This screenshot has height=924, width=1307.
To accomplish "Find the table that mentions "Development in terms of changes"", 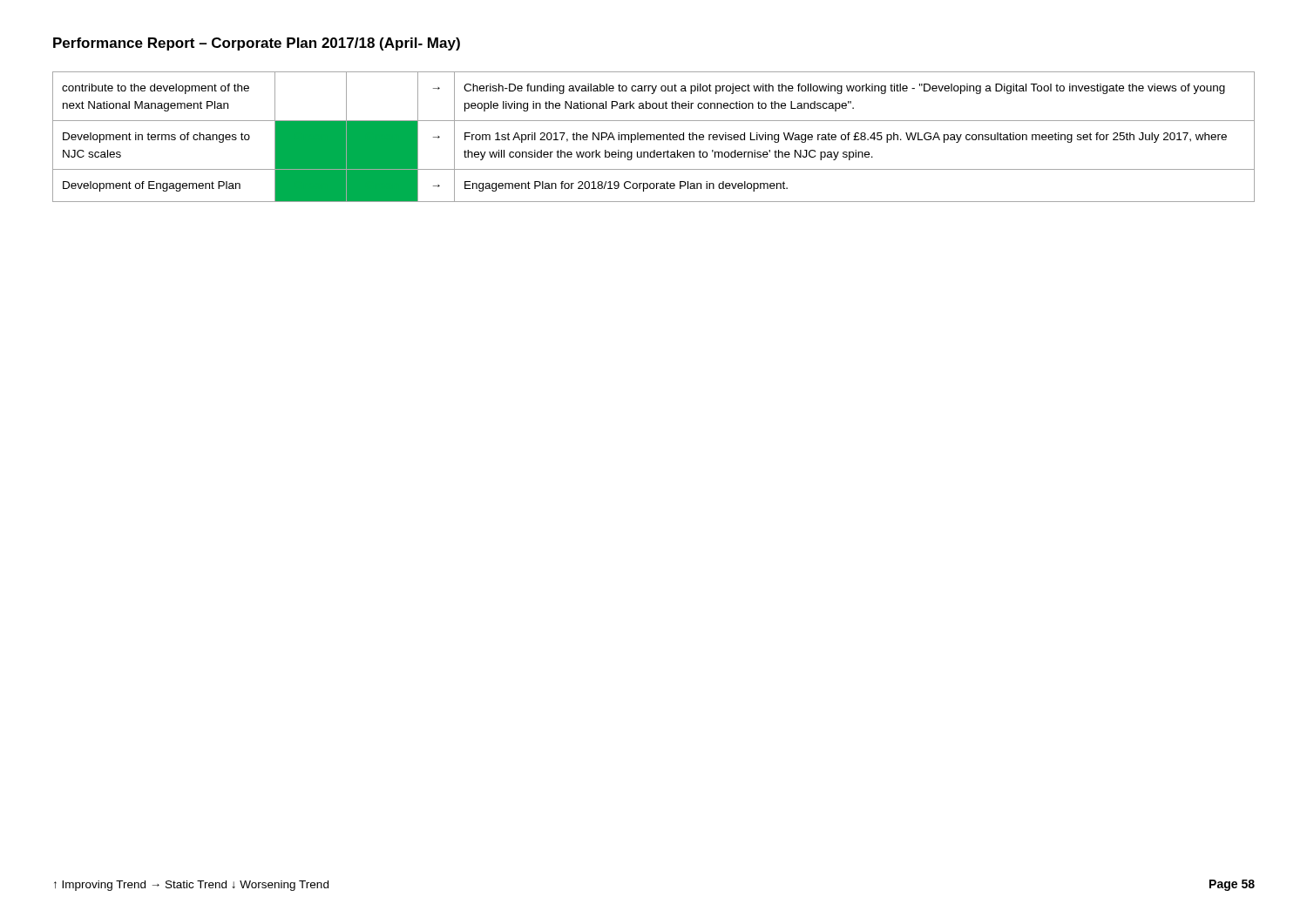I will [654, 137].
